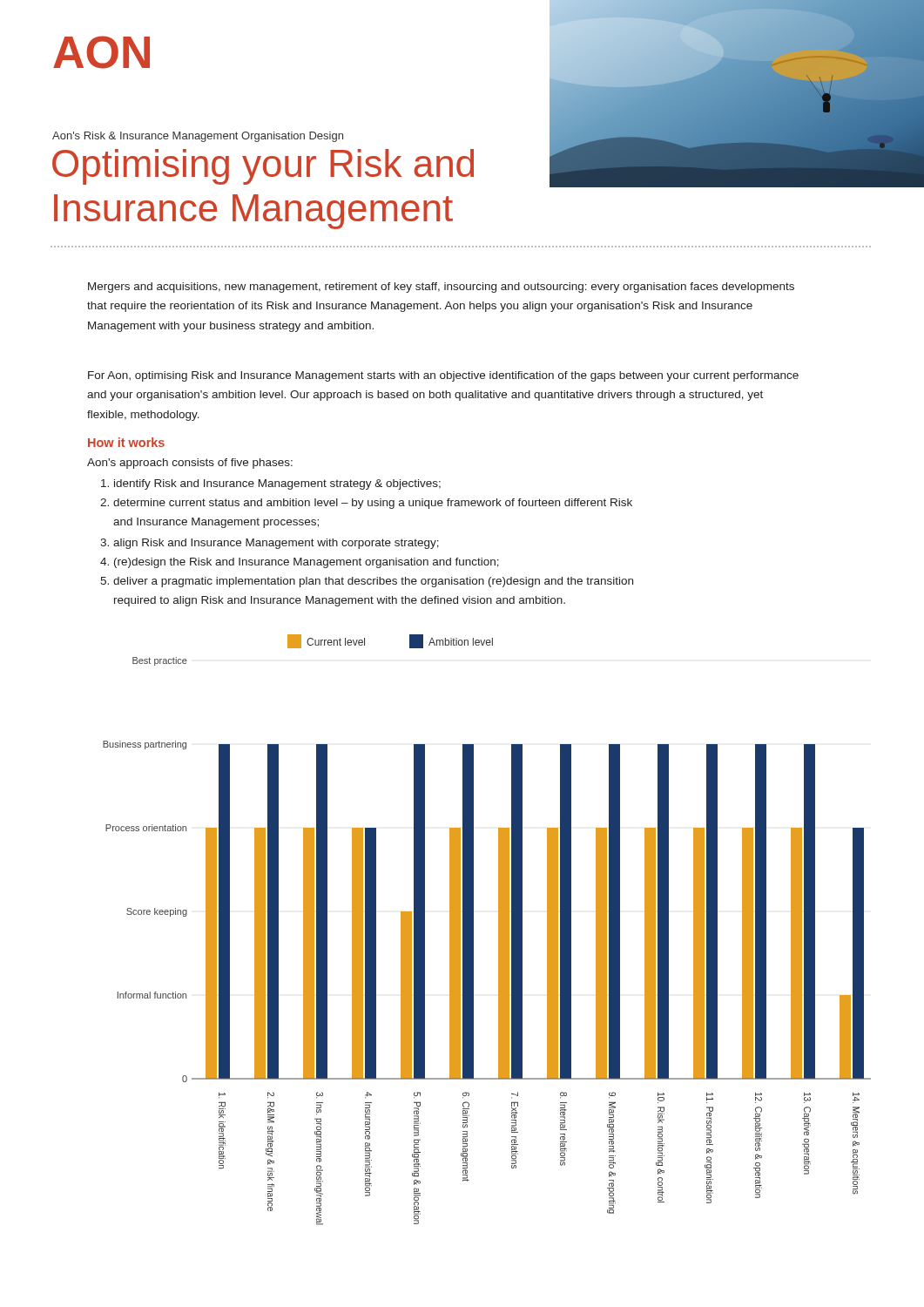924x1307 pixels.
Task: Click on the photo
Action: (x=737, y=94)
